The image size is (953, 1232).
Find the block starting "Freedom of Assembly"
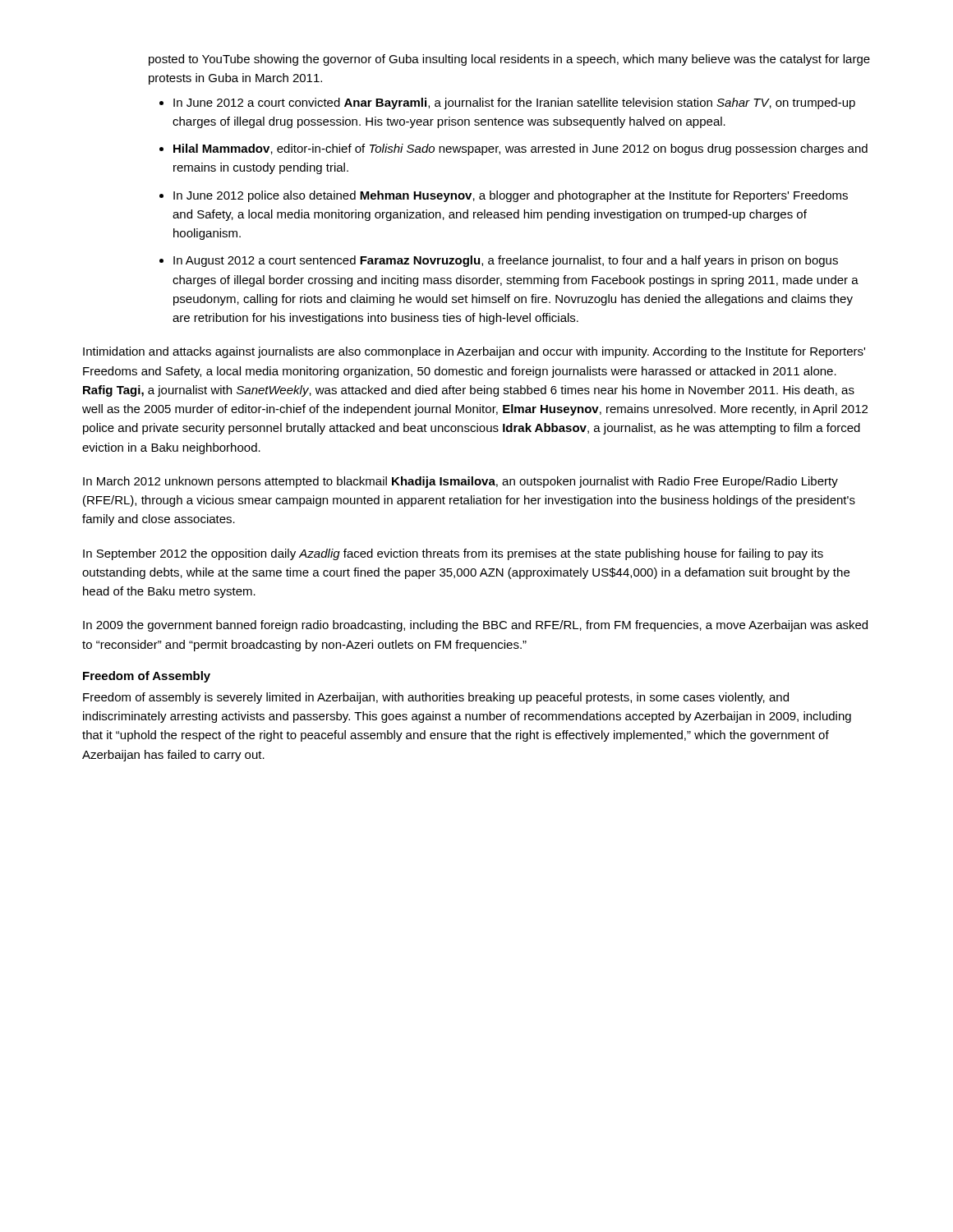[x=146, y=675]
